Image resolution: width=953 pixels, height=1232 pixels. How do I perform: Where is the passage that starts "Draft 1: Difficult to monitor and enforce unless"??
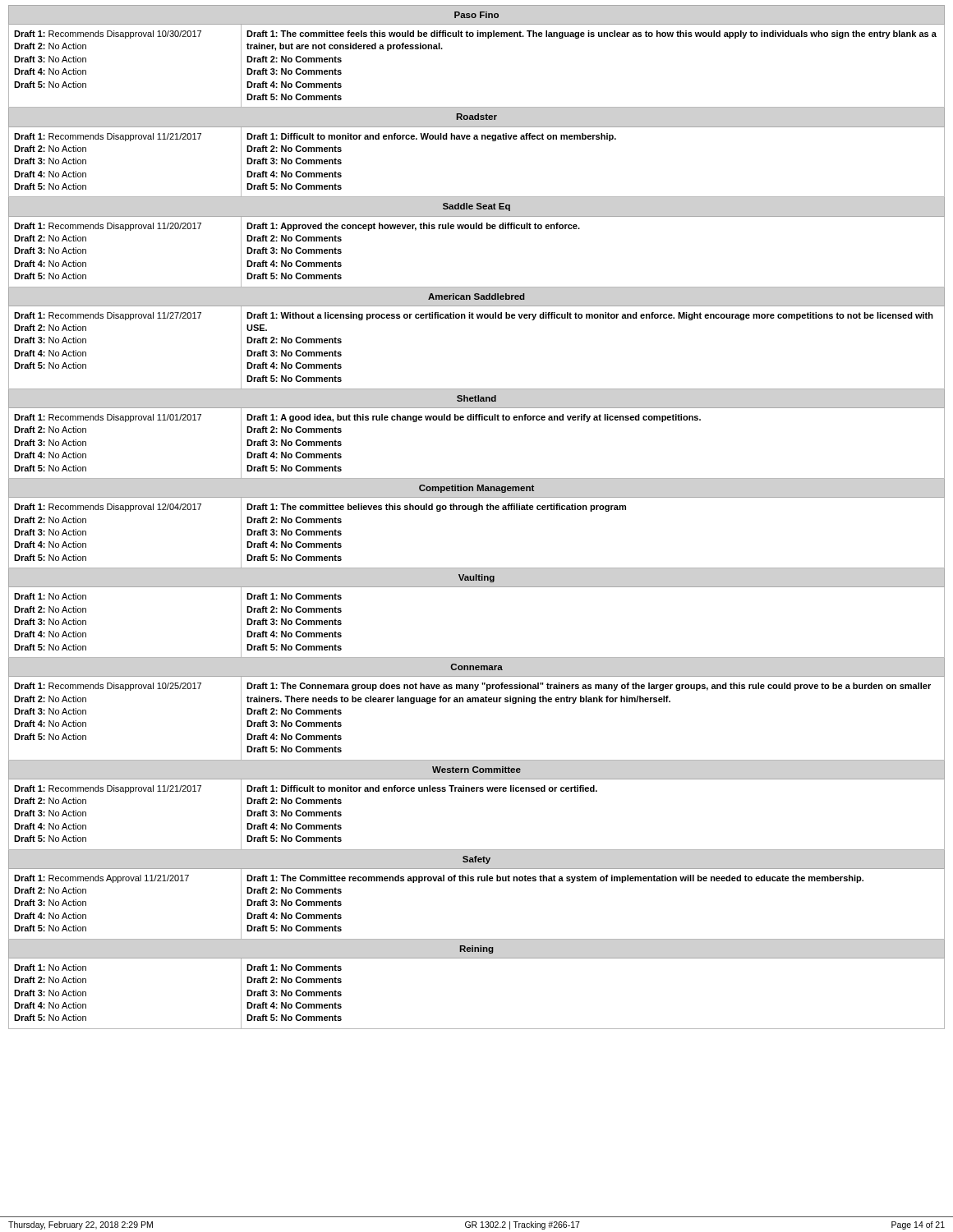point(422,788)
